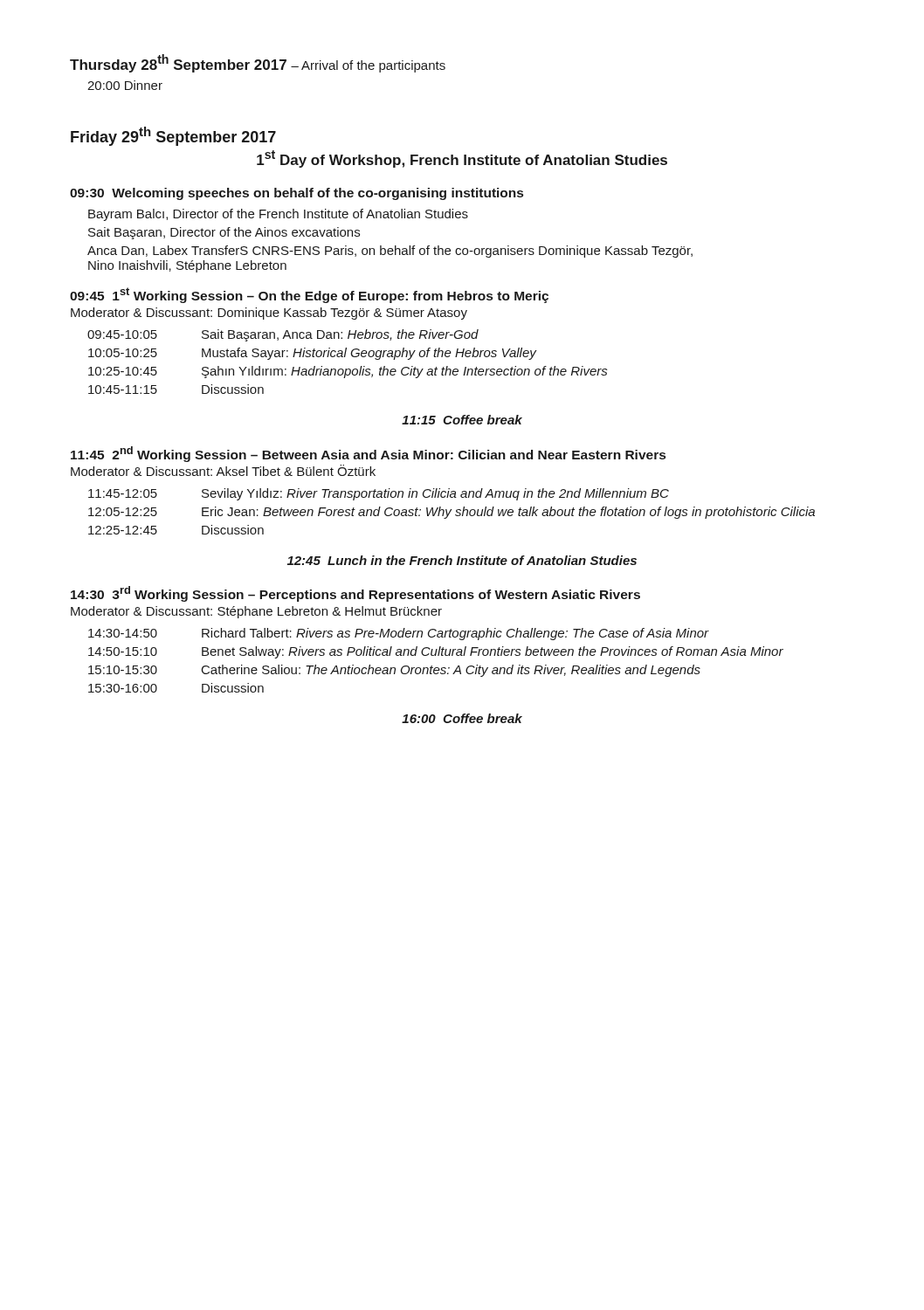Screen dimensions: 1310x924
Task: Find the text starting "12:25-12:45 Discussion"
Action: (x=128, y=530)
